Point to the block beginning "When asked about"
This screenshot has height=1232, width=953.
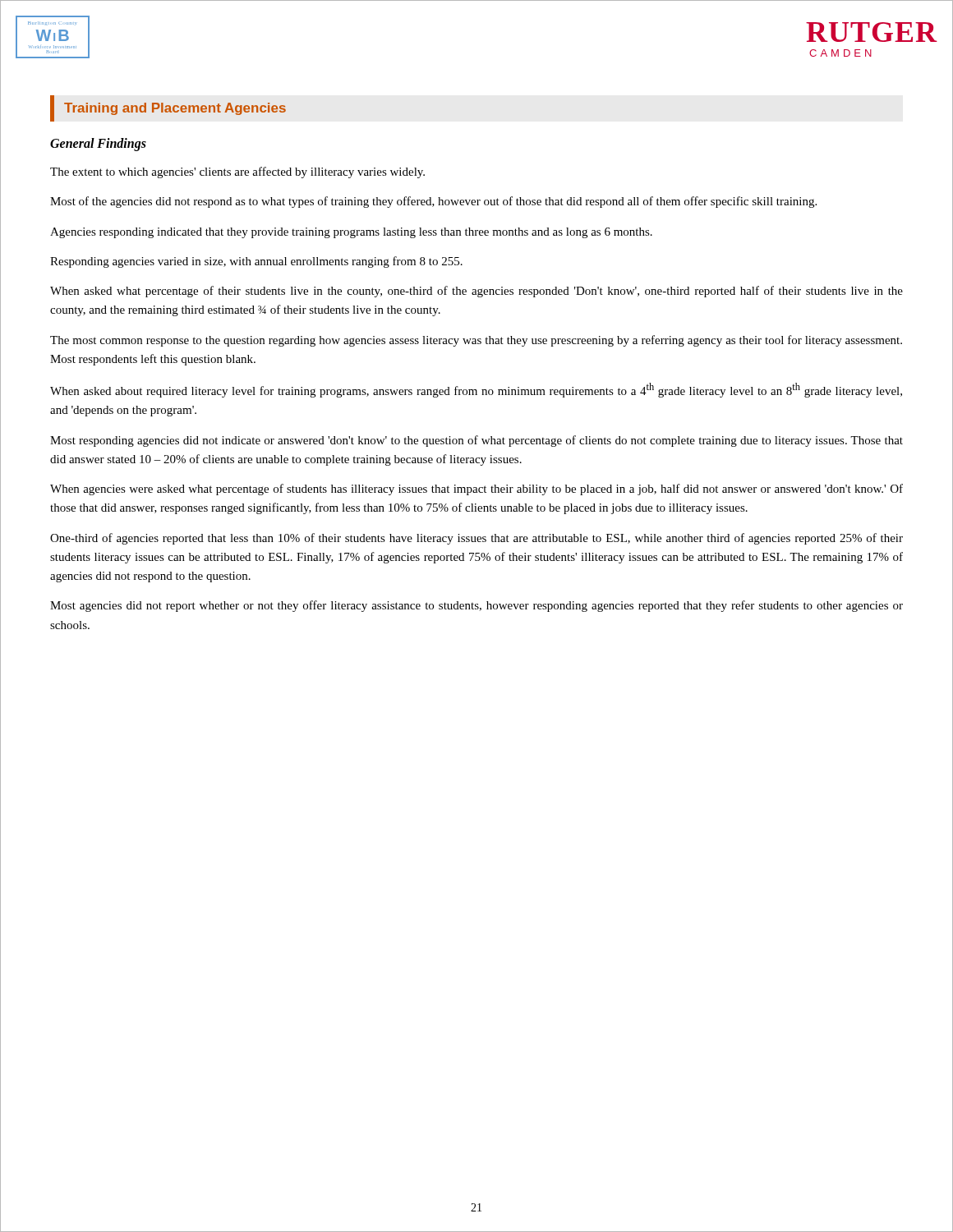[x=476, y=399]
